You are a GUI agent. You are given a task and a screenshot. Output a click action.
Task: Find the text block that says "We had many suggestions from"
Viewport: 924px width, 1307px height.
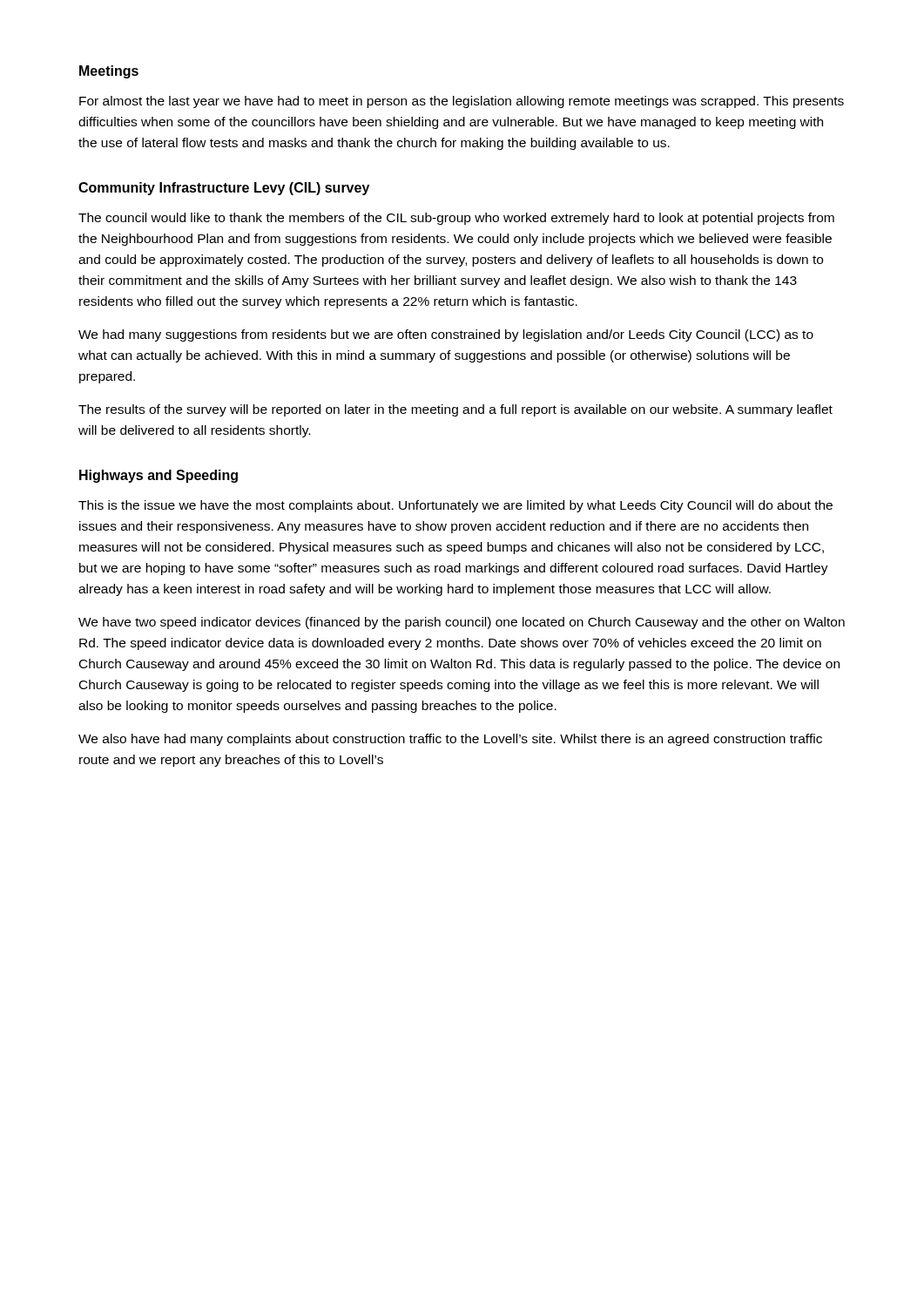pos(446,355)
